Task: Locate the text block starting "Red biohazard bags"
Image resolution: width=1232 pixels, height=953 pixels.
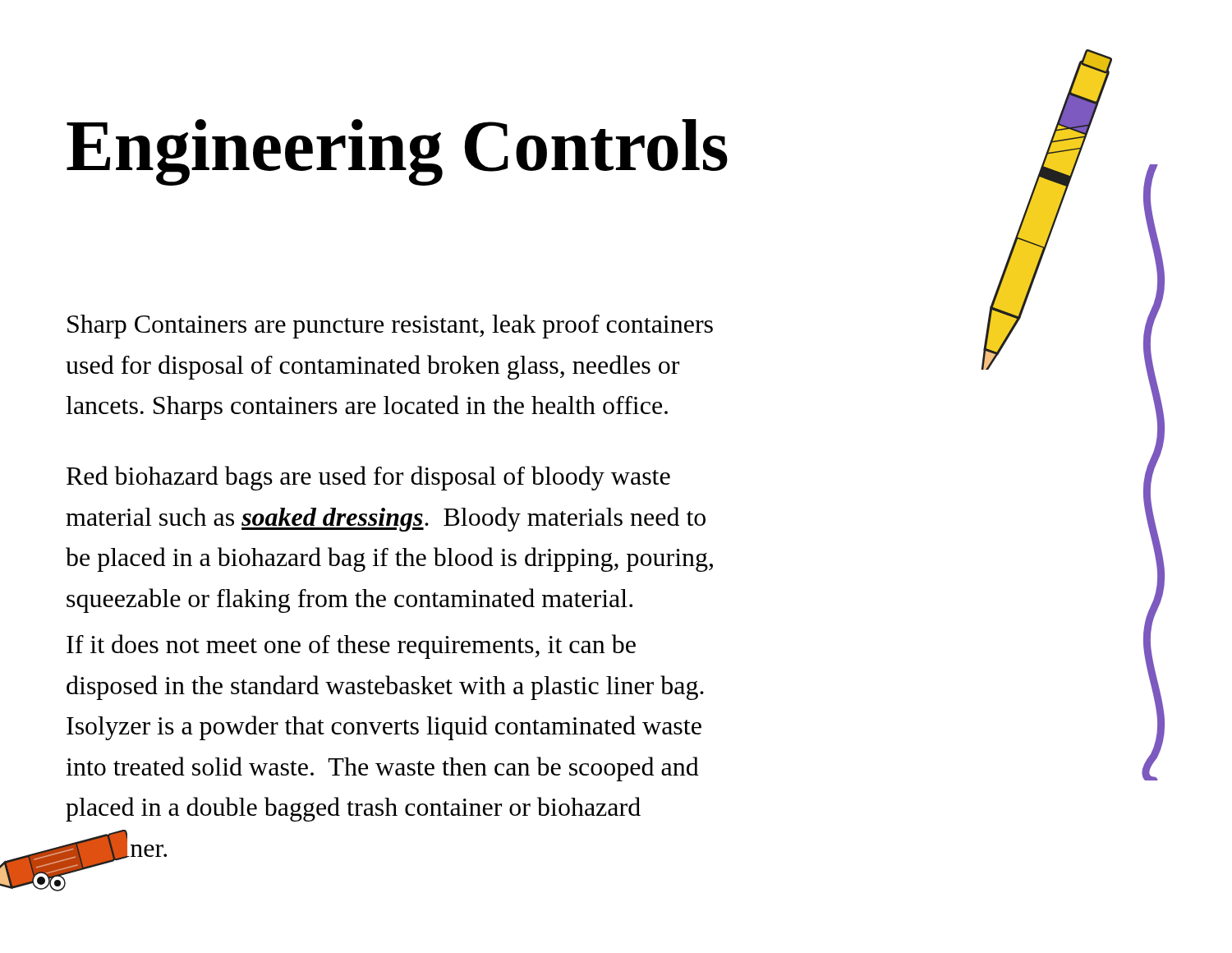Action: click(468, 537)
